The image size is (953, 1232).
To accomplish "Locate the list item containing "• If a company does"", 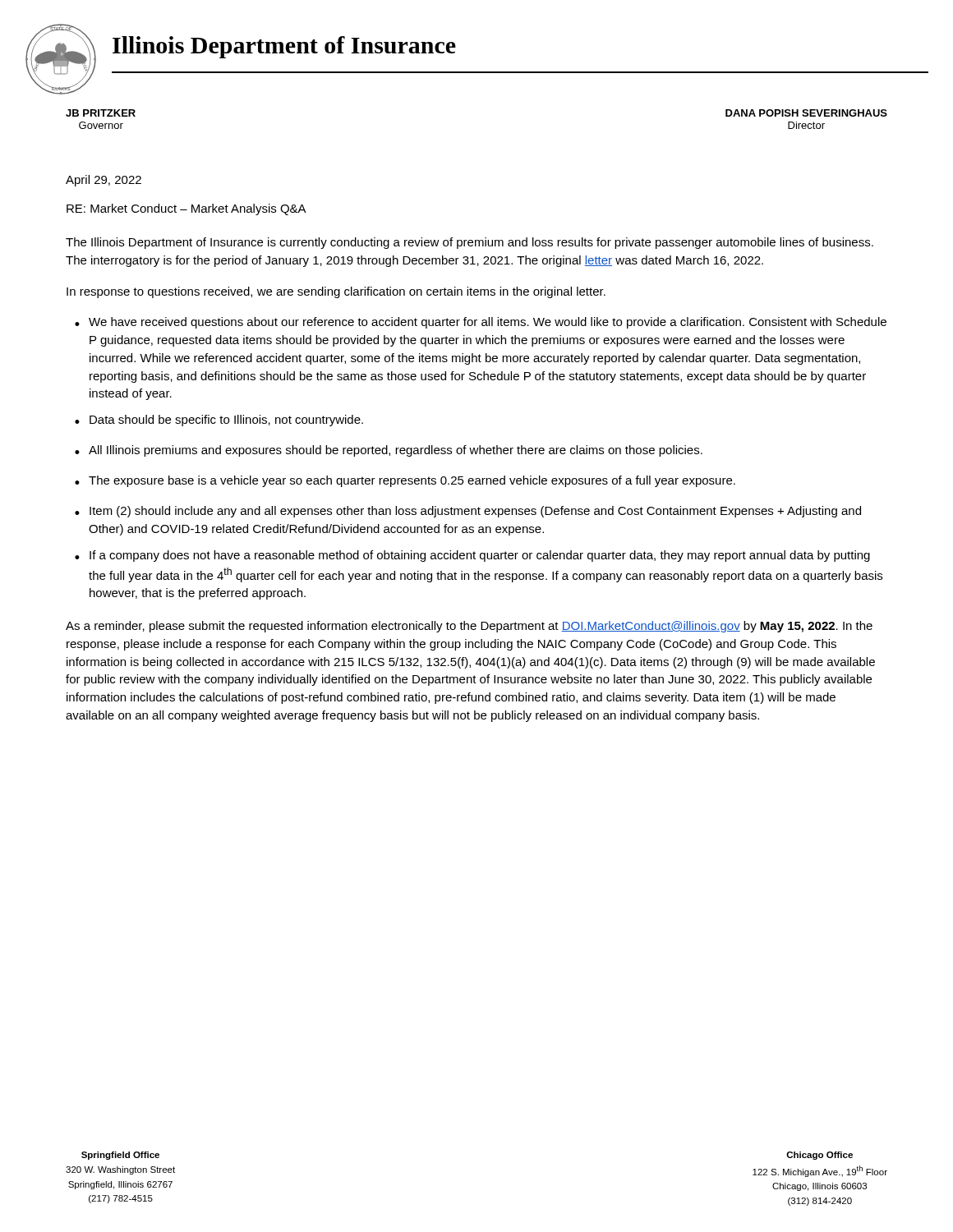I will tap(476, 574).
